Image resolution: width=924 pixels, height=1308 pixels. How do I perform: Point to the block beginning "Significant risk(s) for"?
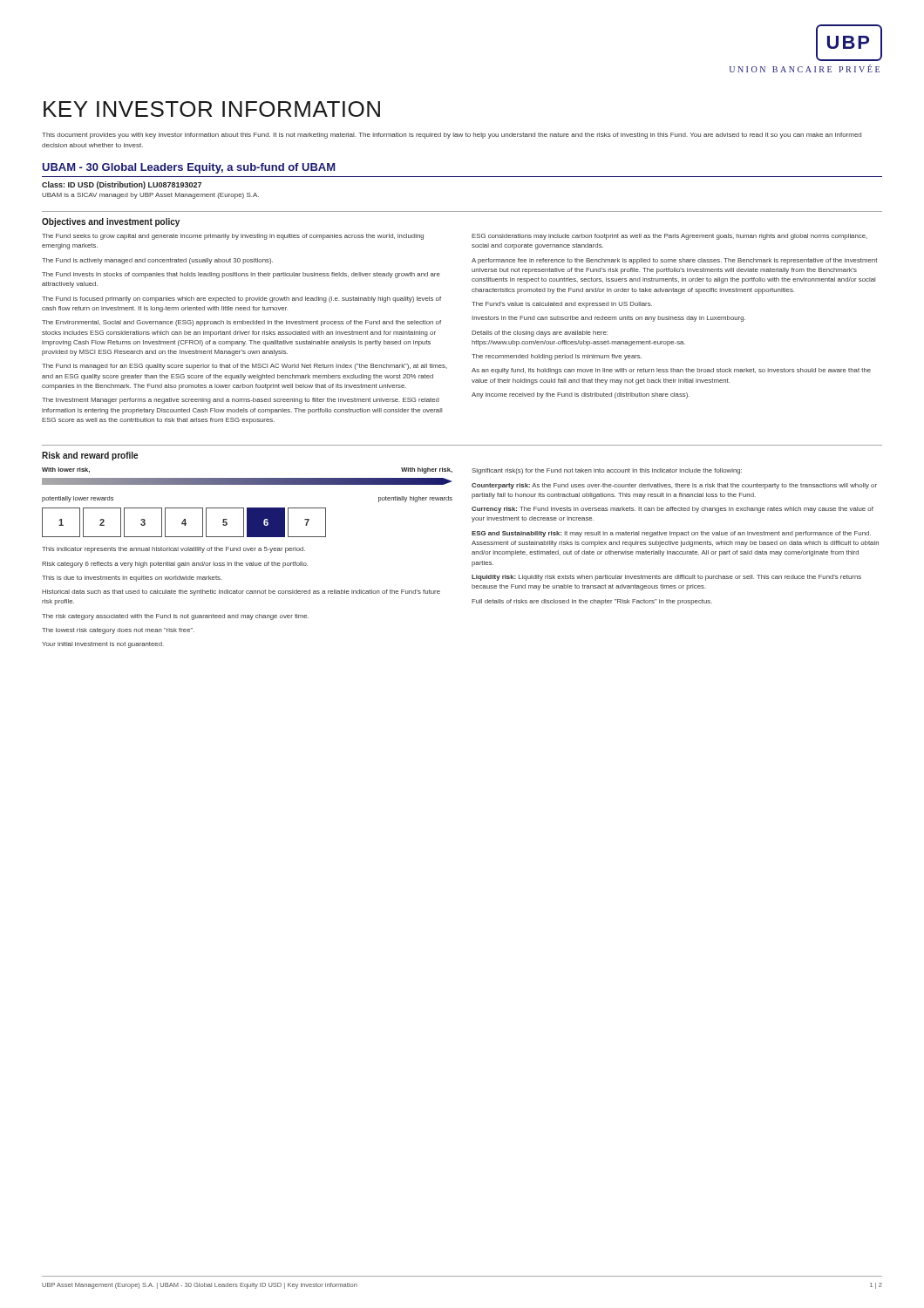tap(677, 536)
